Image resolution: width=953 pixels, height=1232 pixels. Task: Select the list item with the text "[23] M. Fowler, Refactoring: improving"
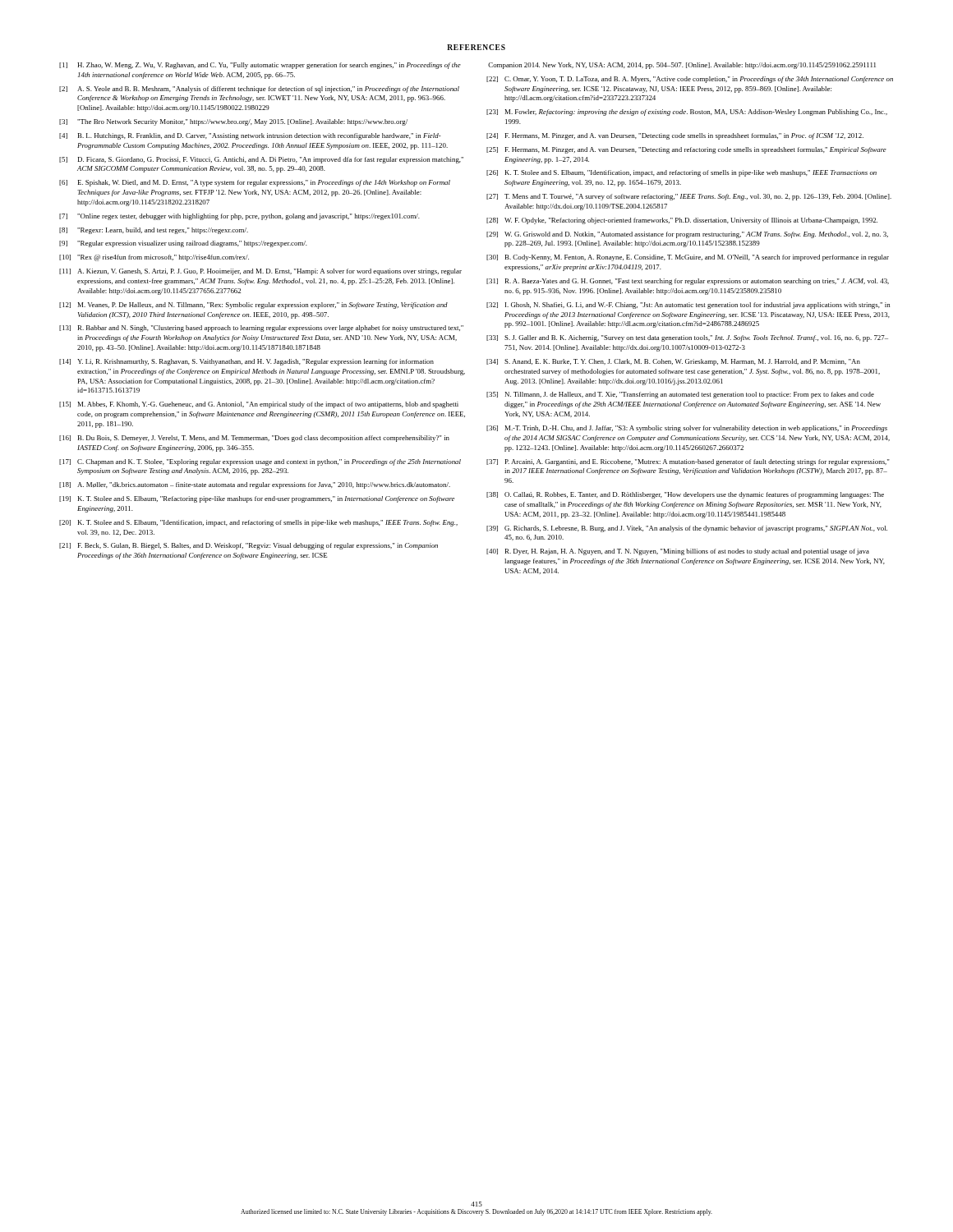coord(690,117)
